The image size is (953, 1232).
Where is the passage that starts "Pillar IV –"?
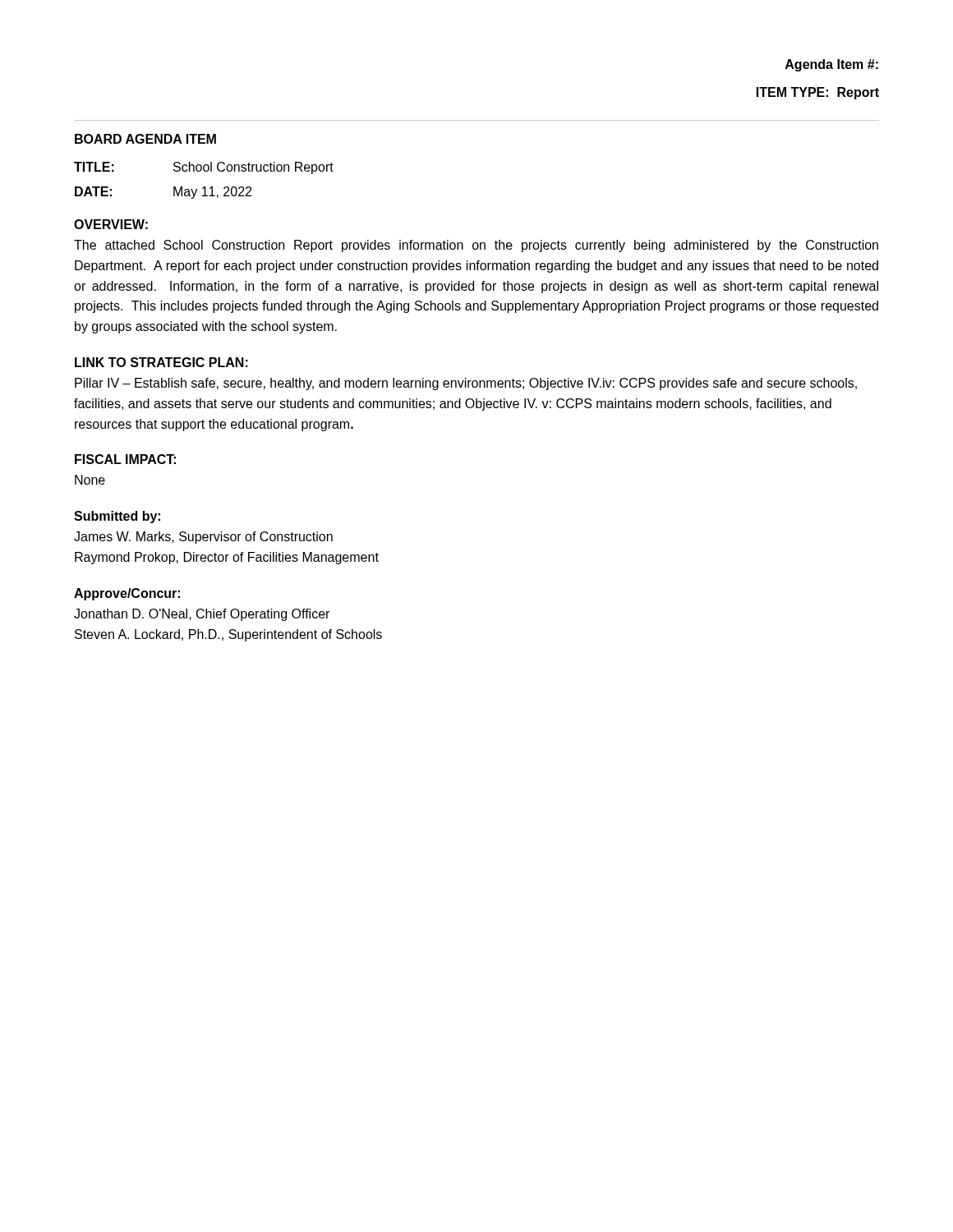pyautogui.click(x=476, y=404)
